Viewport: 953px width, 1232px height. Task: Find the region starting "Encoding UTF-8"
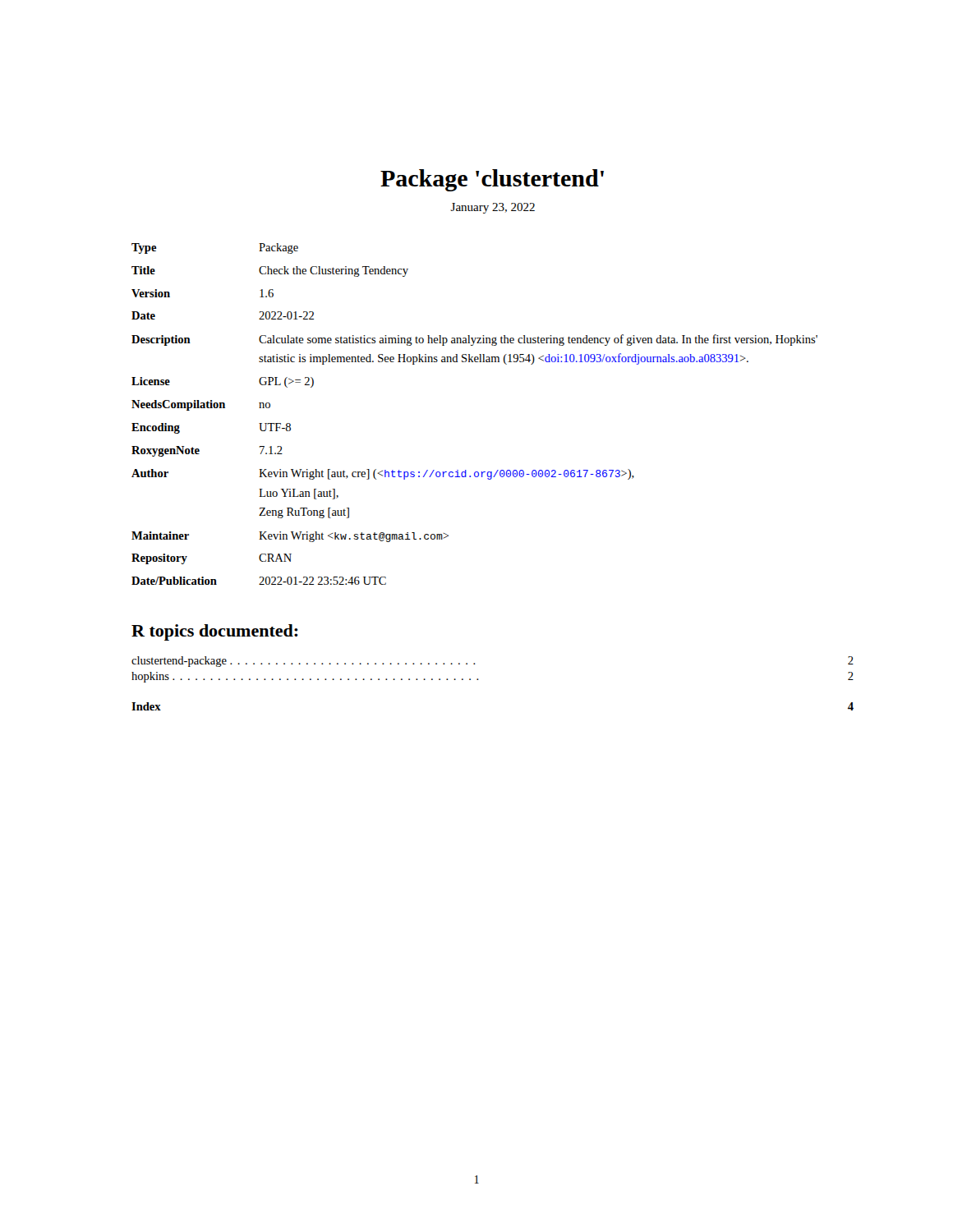(x=160, y=428)
